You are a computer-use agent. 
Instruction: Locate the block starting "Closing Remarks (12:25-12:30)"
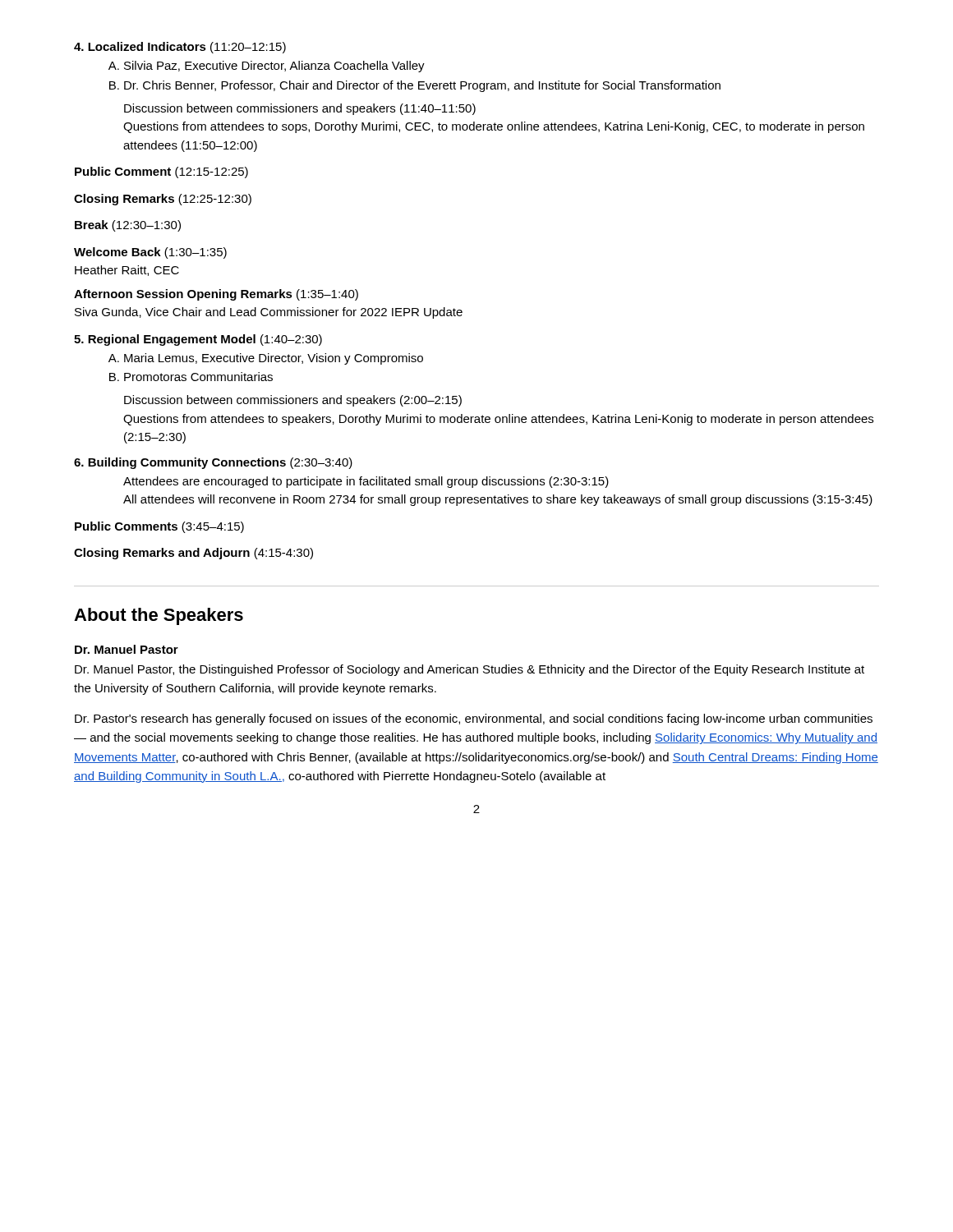[x=163, y=198]
